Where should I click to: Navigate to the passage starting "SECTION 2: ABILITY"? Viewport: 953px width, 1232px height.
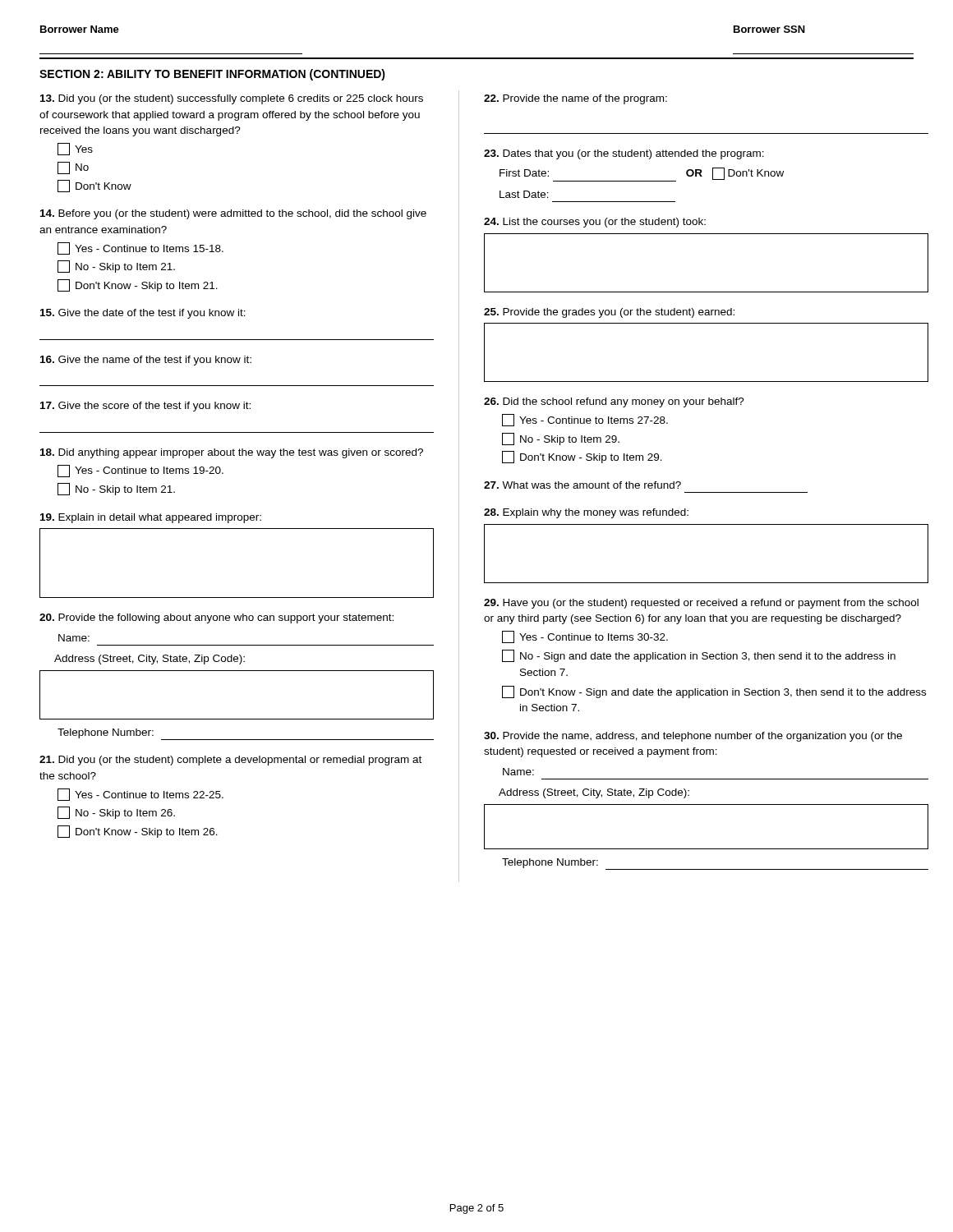pyautogui.click(x=212, y=74)
